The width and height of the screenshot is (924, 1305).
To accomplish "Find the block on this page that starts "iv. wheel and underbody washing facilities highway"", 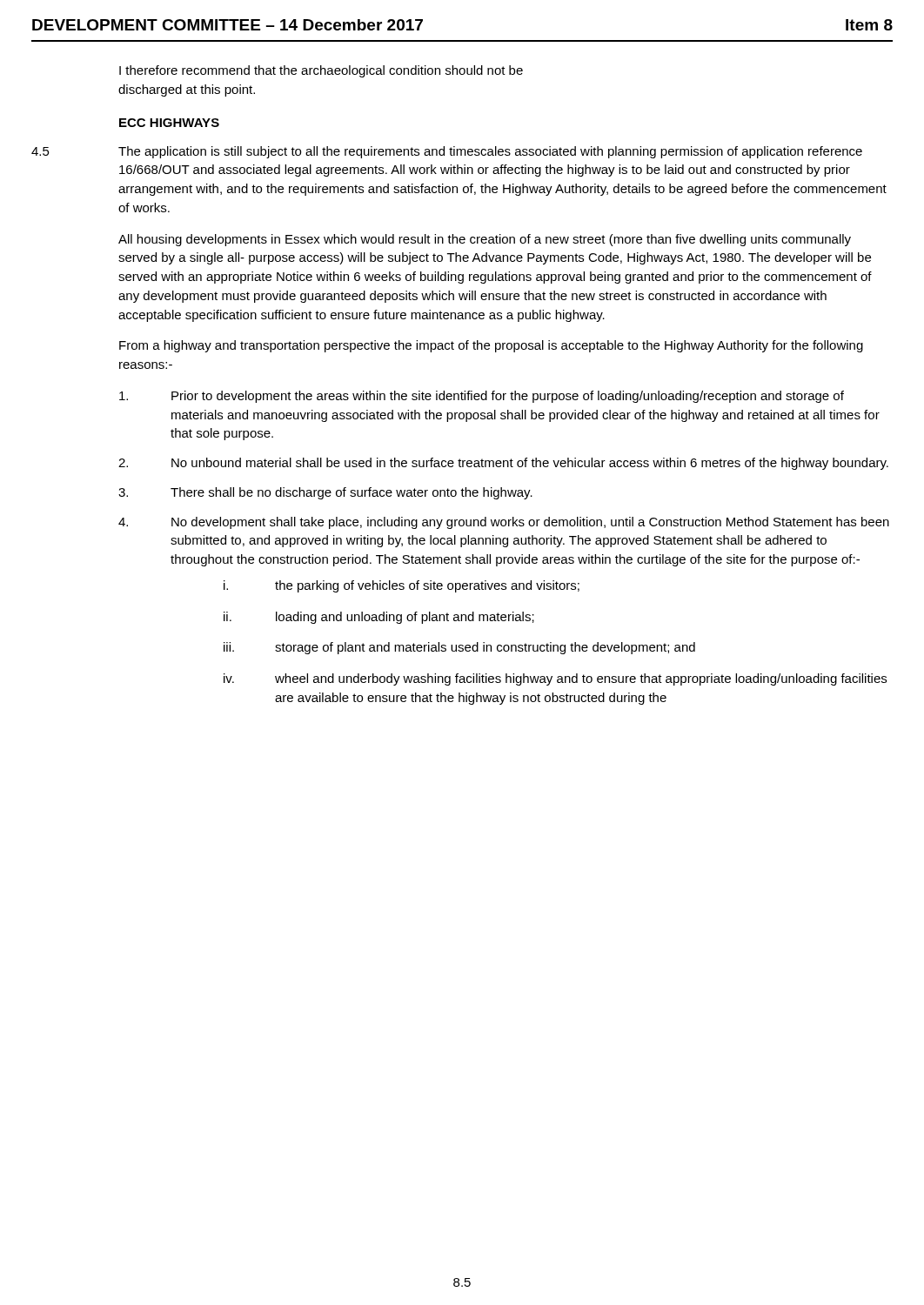I will point(558,688).
